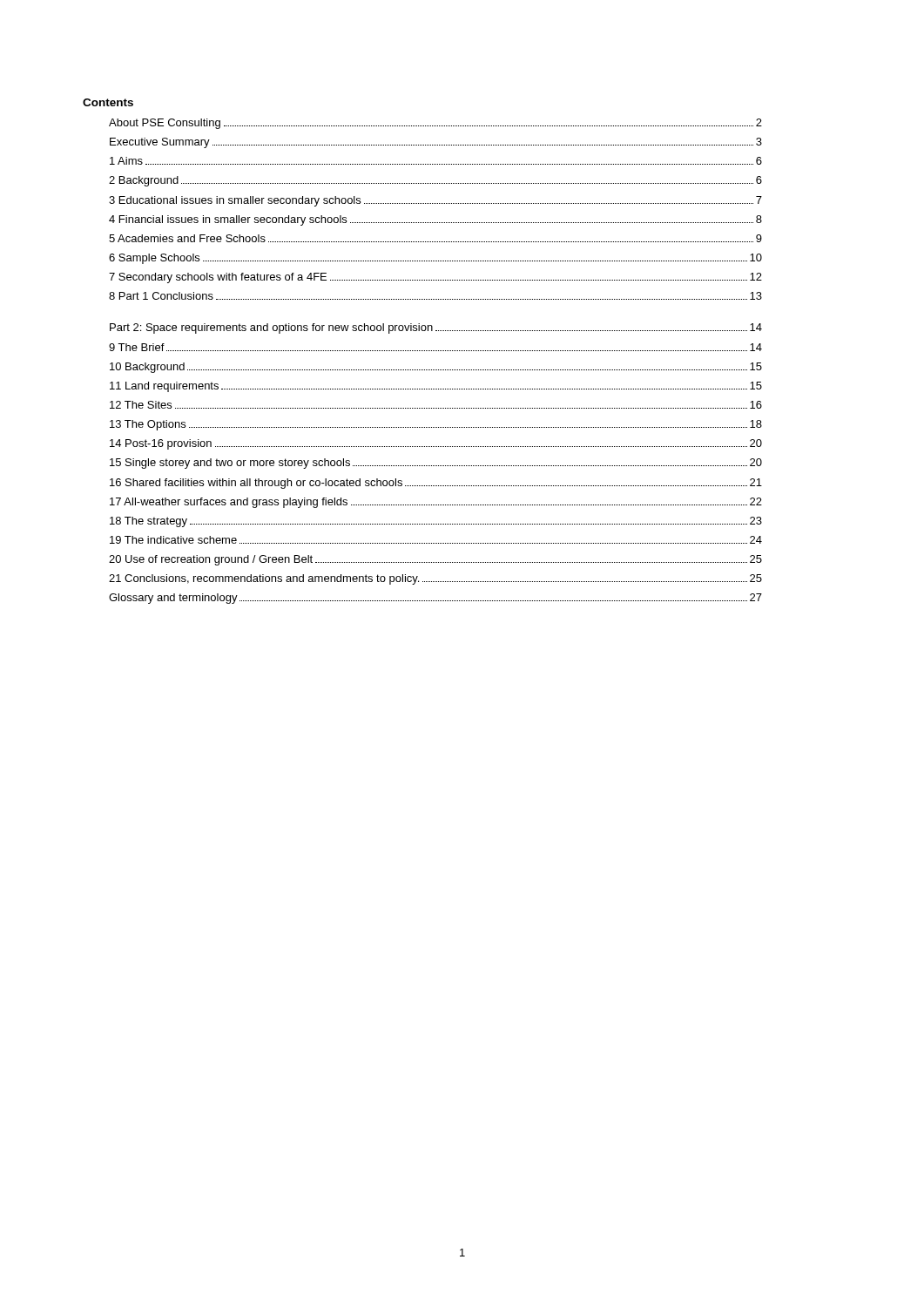Select the section header
This screenshot has height=1307, width=924.
108,102
